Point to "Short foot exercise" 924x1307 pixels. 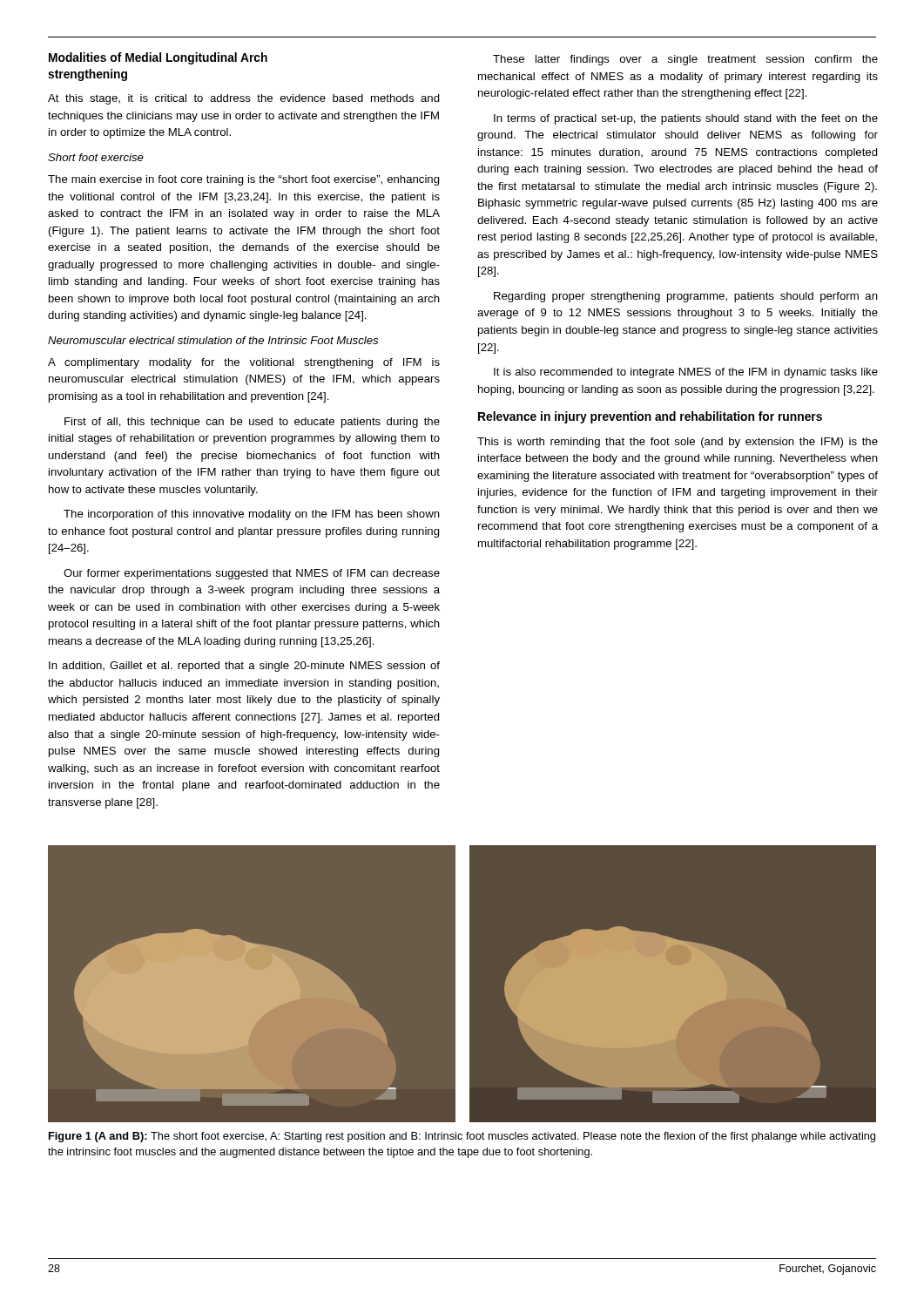pos(96,157)
